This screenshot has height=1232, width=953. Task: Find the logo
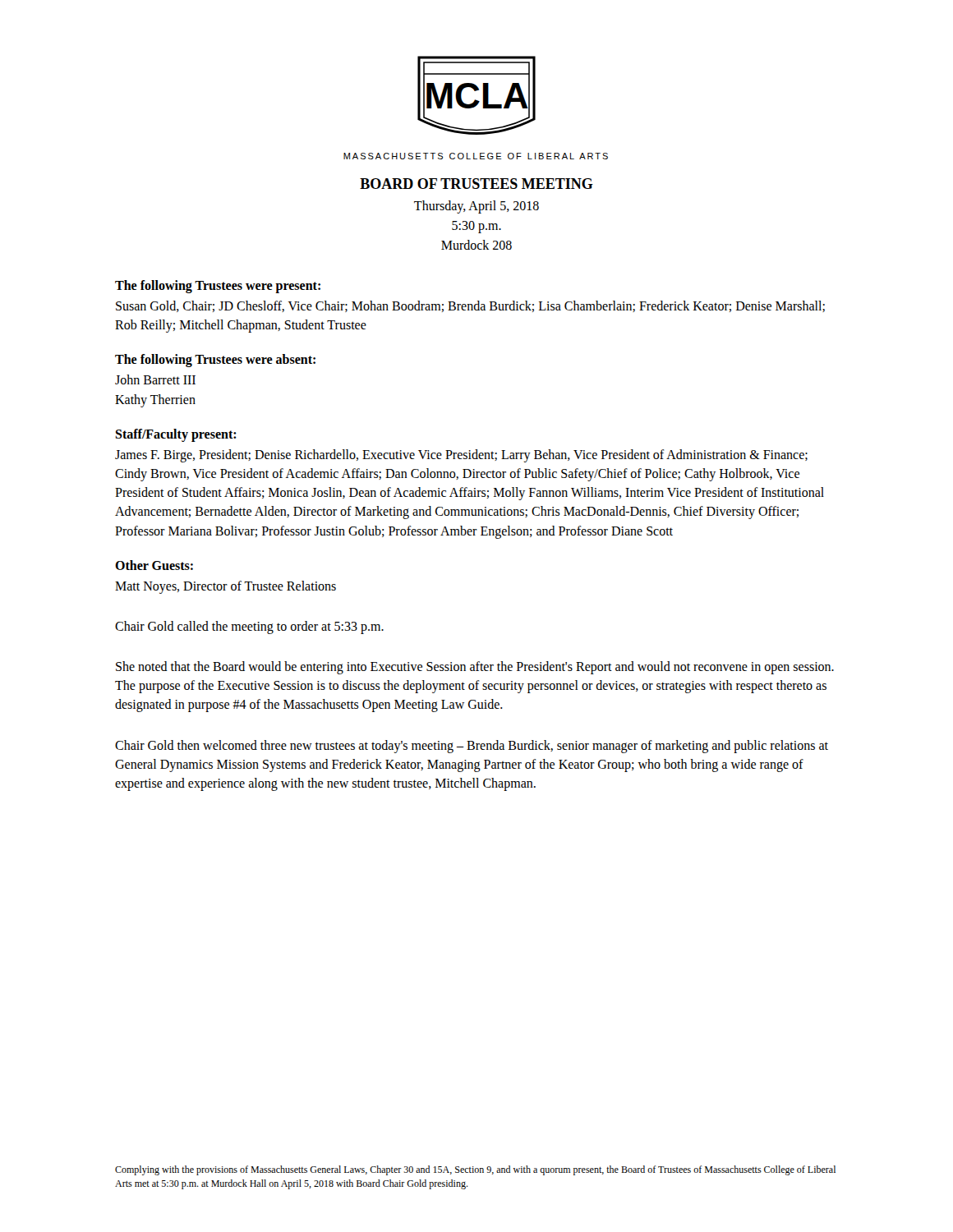[x=476, y=105]
